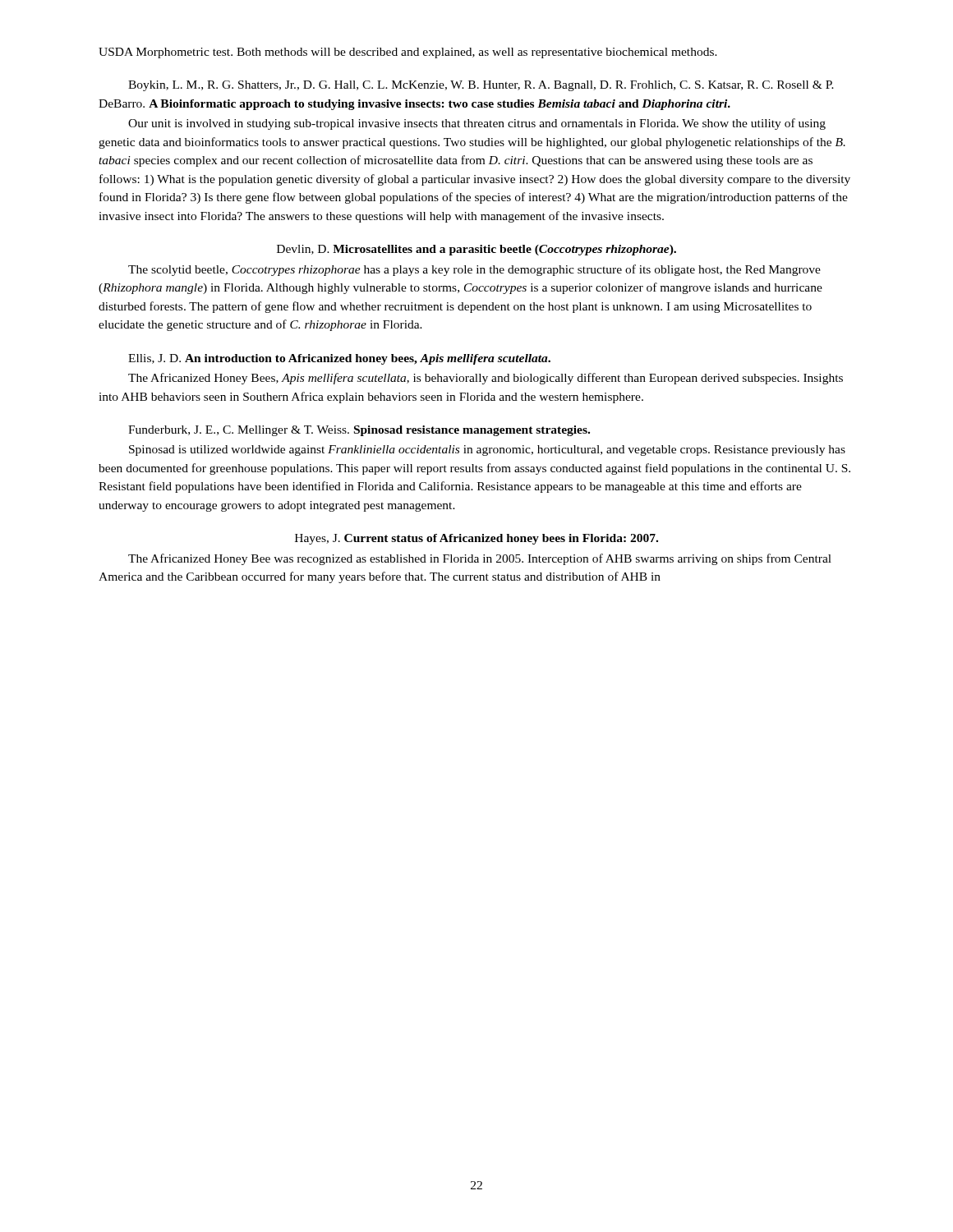The image size is (953, 1232).
Task: Navigate to the text block starting "USDA Morphometric test. Both methods will be described"
Action: [x=476, y=52]
